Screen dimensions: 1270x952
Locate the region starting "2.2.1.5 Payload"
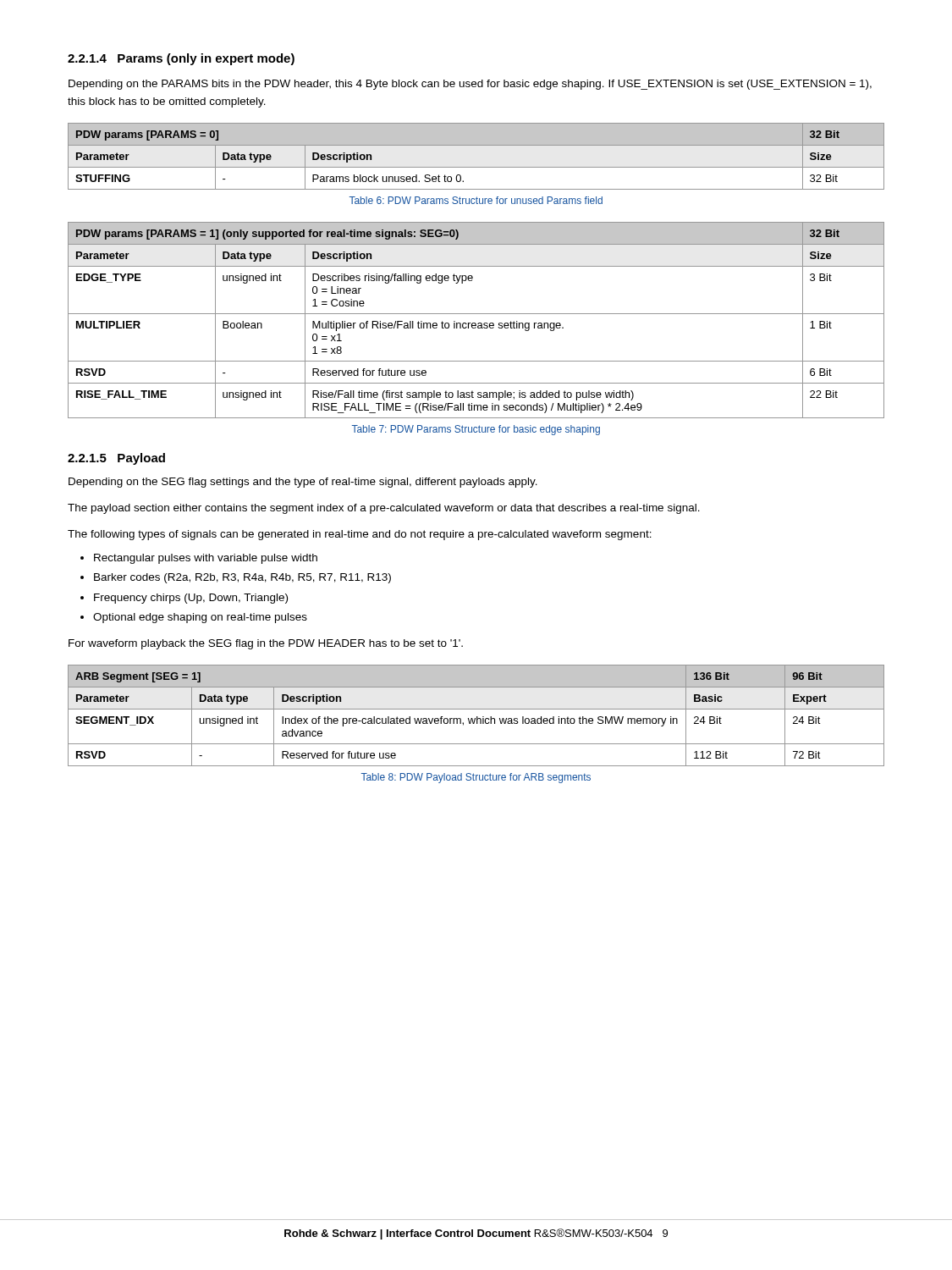click(117, 458)
